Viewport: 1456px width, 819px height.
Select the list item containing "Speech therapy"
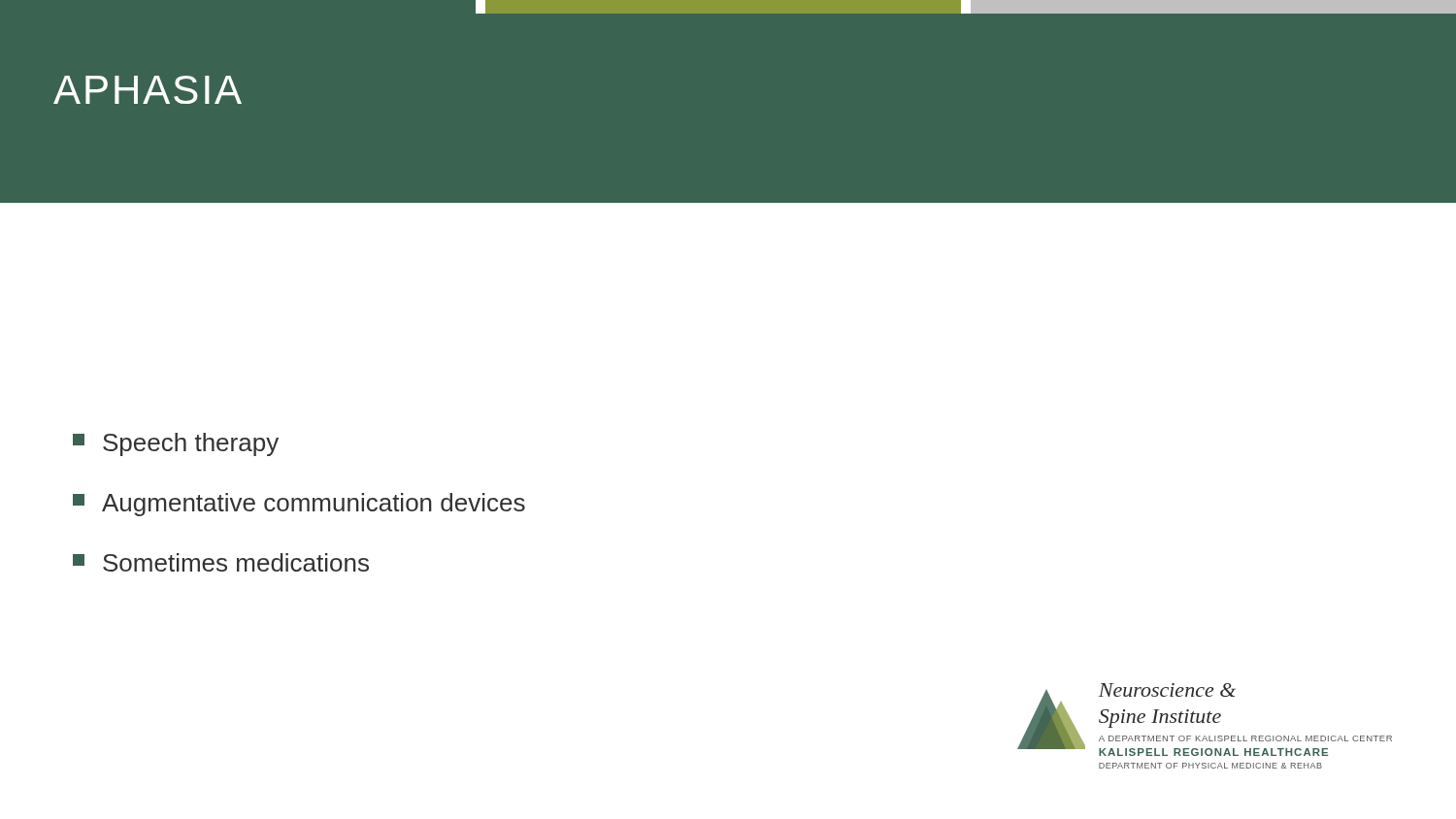point(176,443)
